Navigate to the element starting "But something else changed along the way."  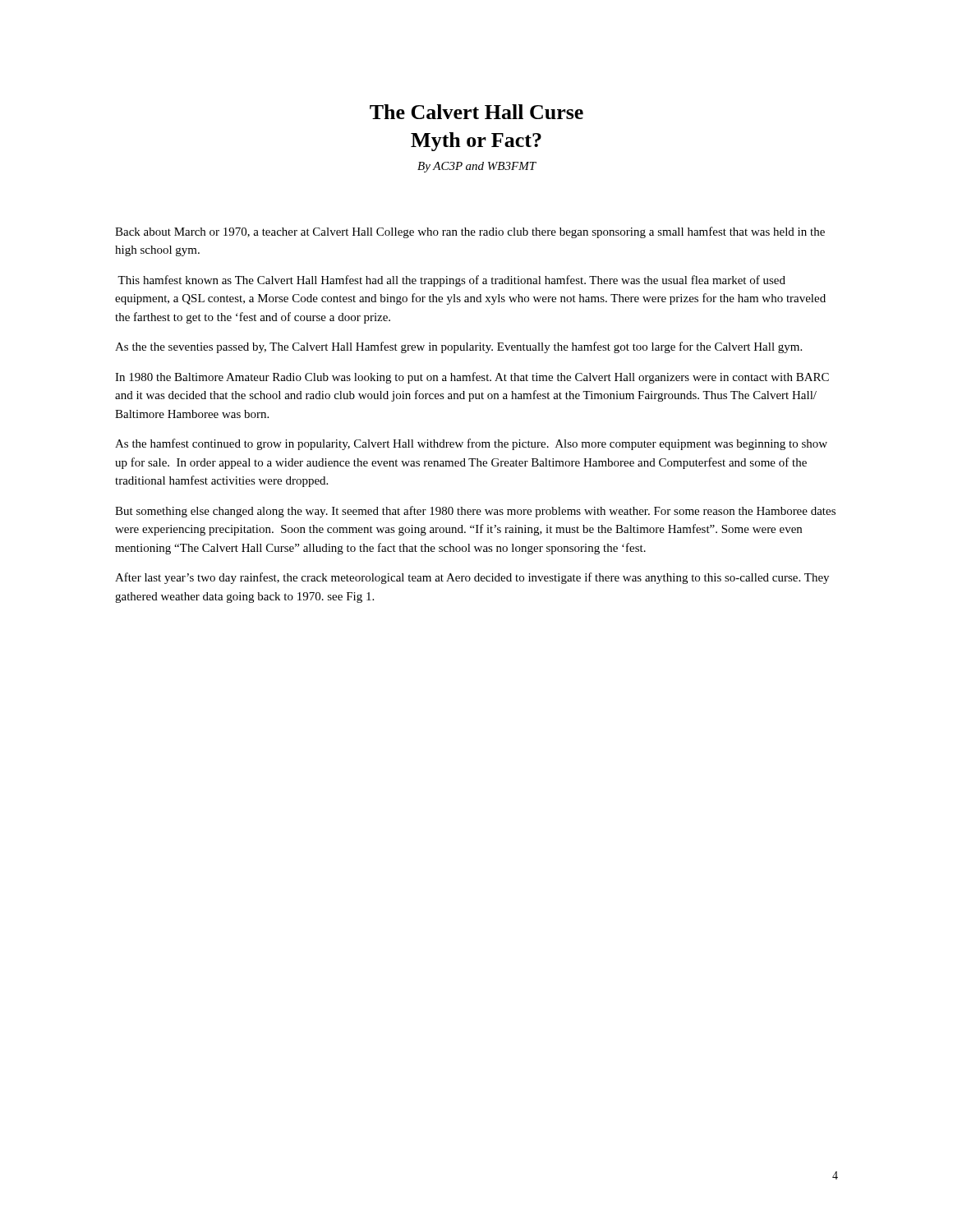[x=475, y=529]
